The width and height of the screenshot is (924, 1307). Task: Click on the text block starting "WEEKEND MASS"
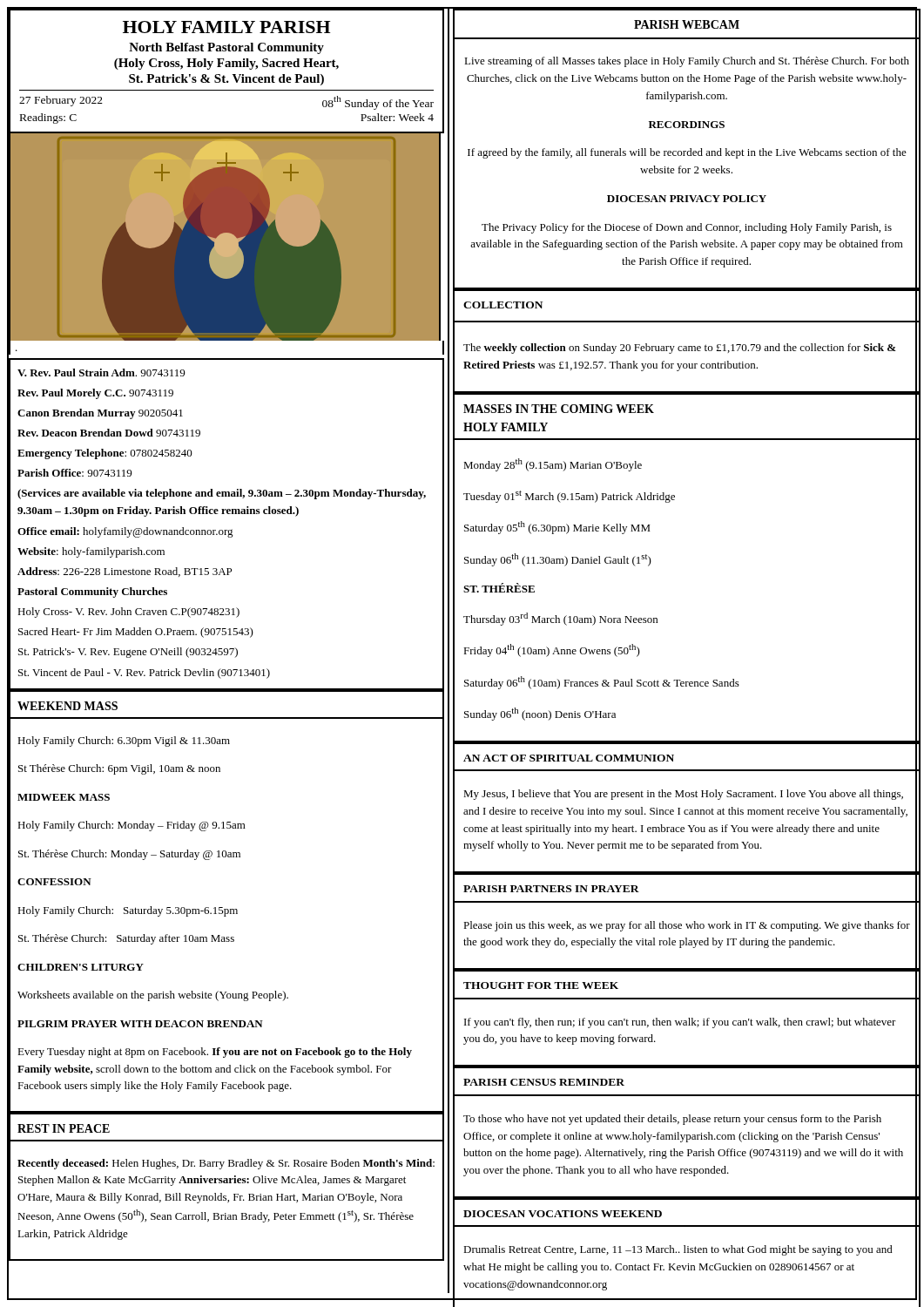click(x=226, y=706)
